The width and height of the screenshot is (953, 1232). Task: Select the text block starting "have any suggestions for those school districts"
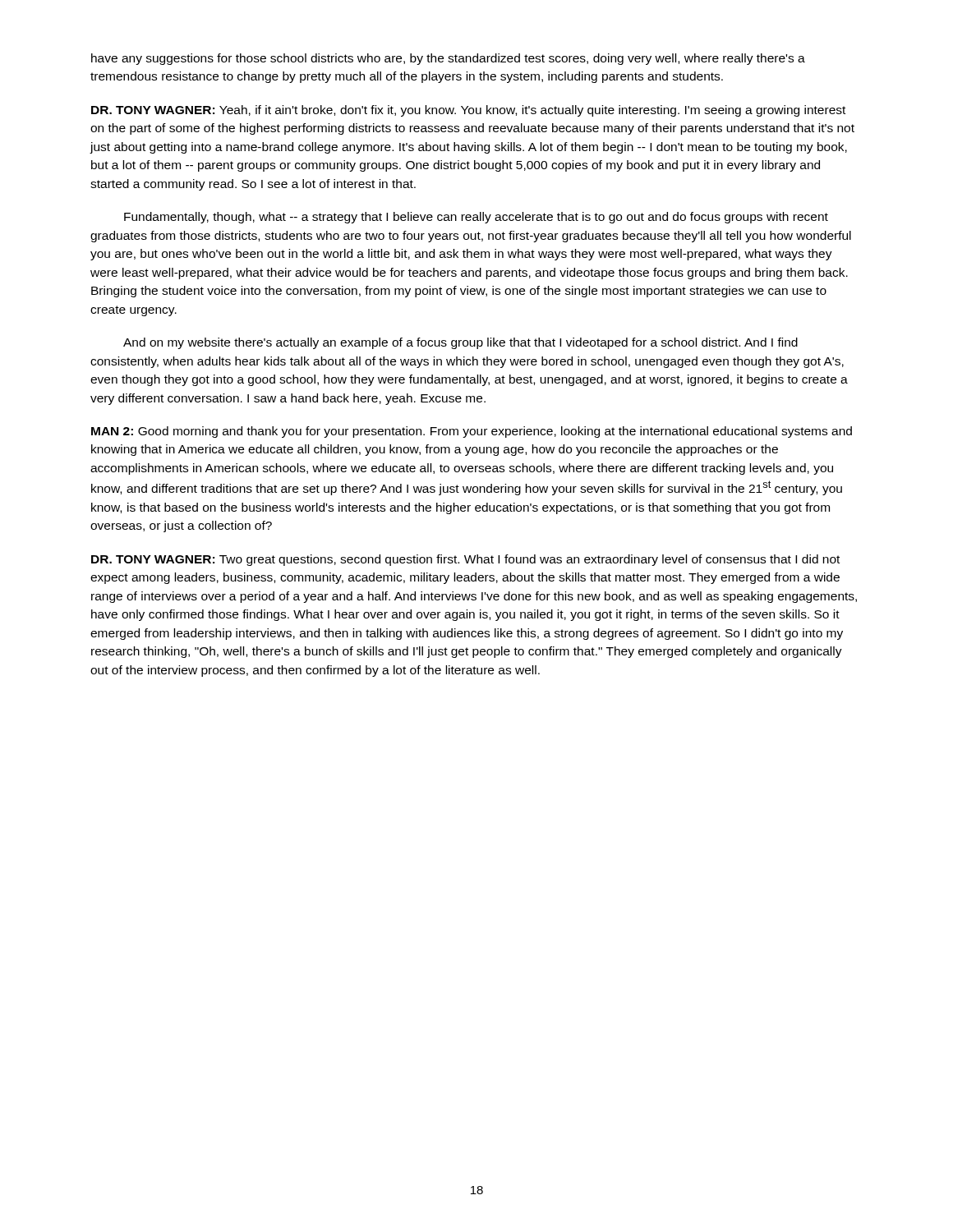(448, 67)
